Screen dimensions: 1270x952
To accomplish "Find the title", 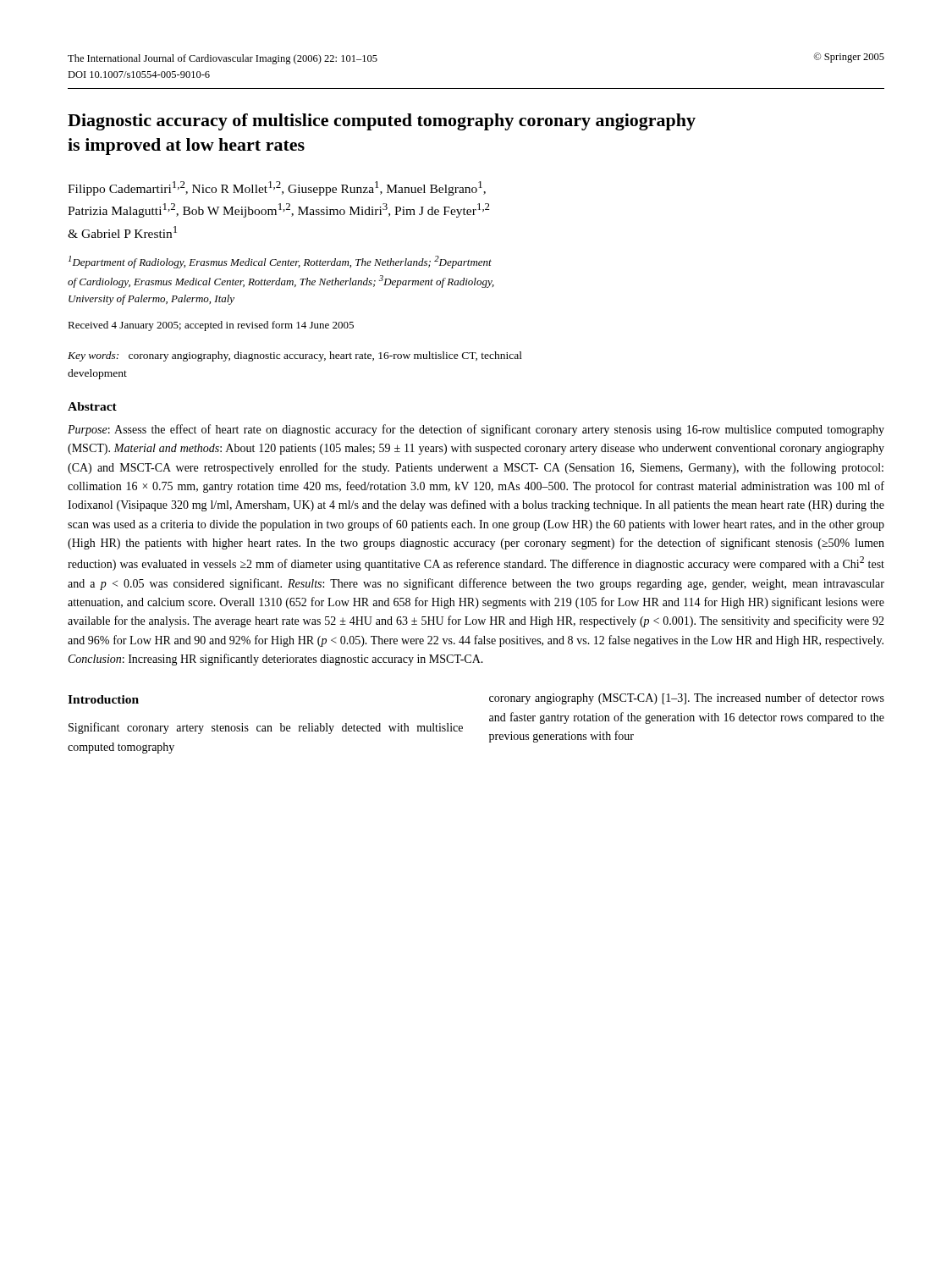I will point(476,132).
